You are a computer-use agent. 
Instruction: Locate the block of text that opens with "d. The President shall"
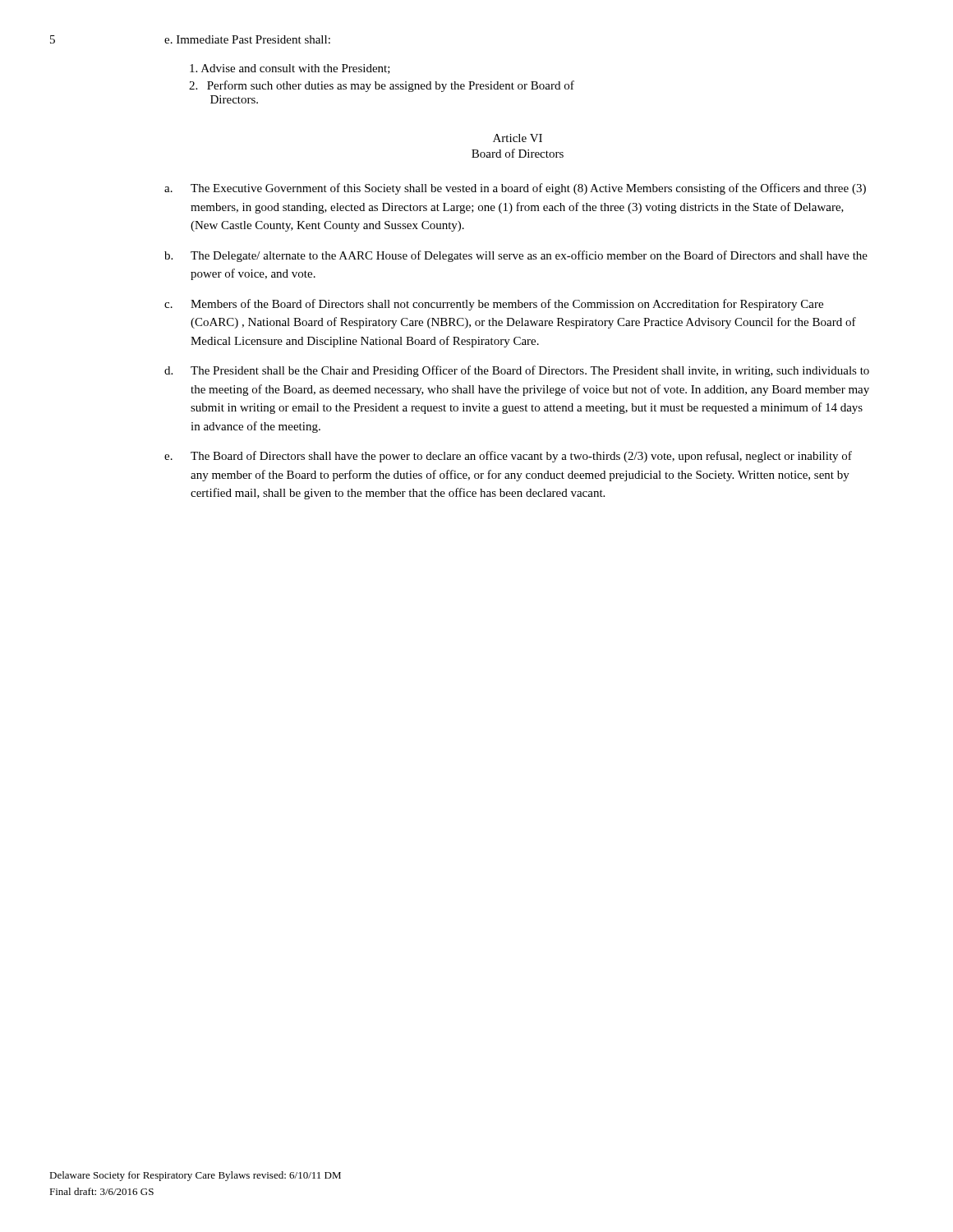tap(518, 398)
